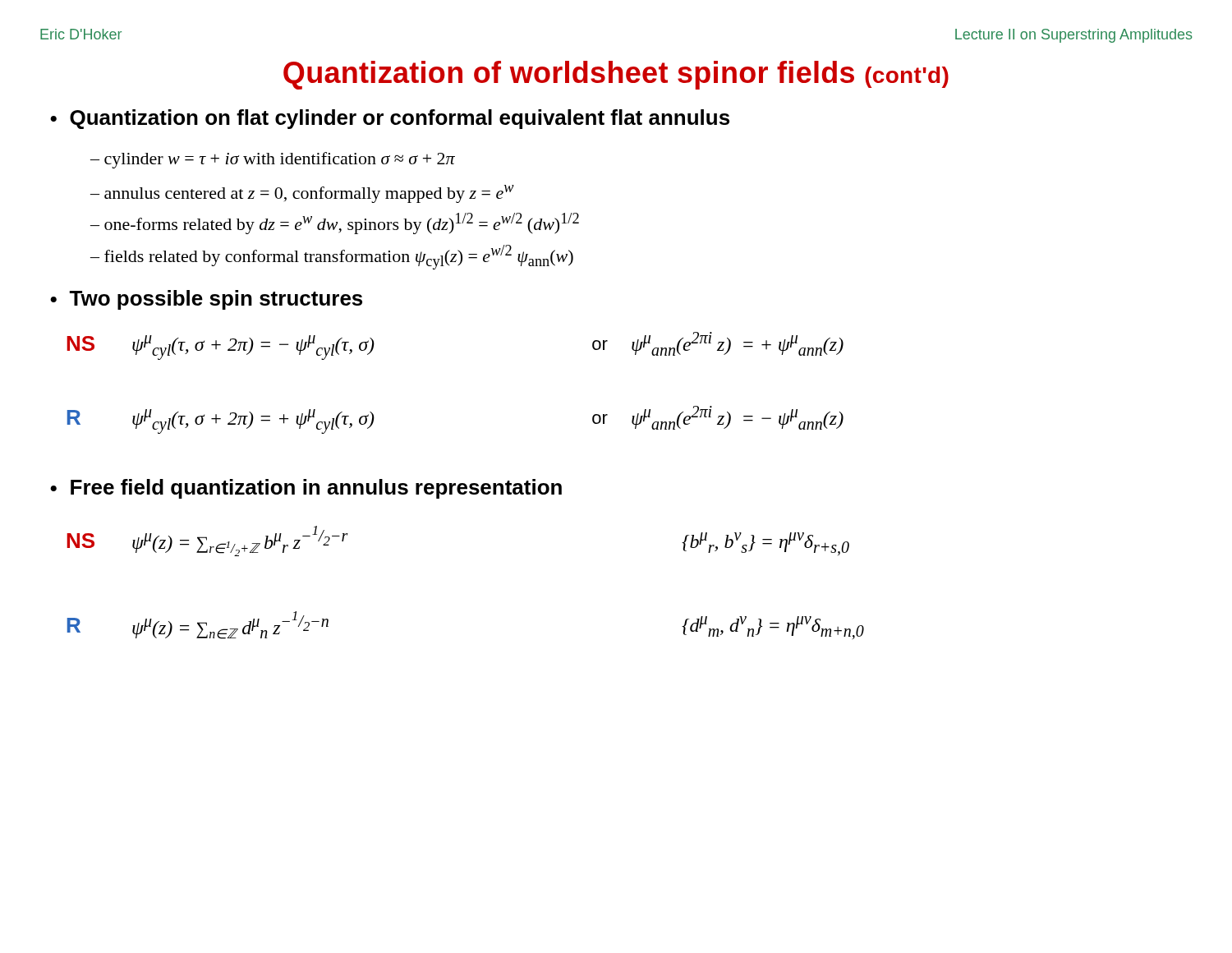Click on the text starting "– cylinder w = τ + iσ"
This screenshot has width=1232, height=953.
tap(273, 158)
